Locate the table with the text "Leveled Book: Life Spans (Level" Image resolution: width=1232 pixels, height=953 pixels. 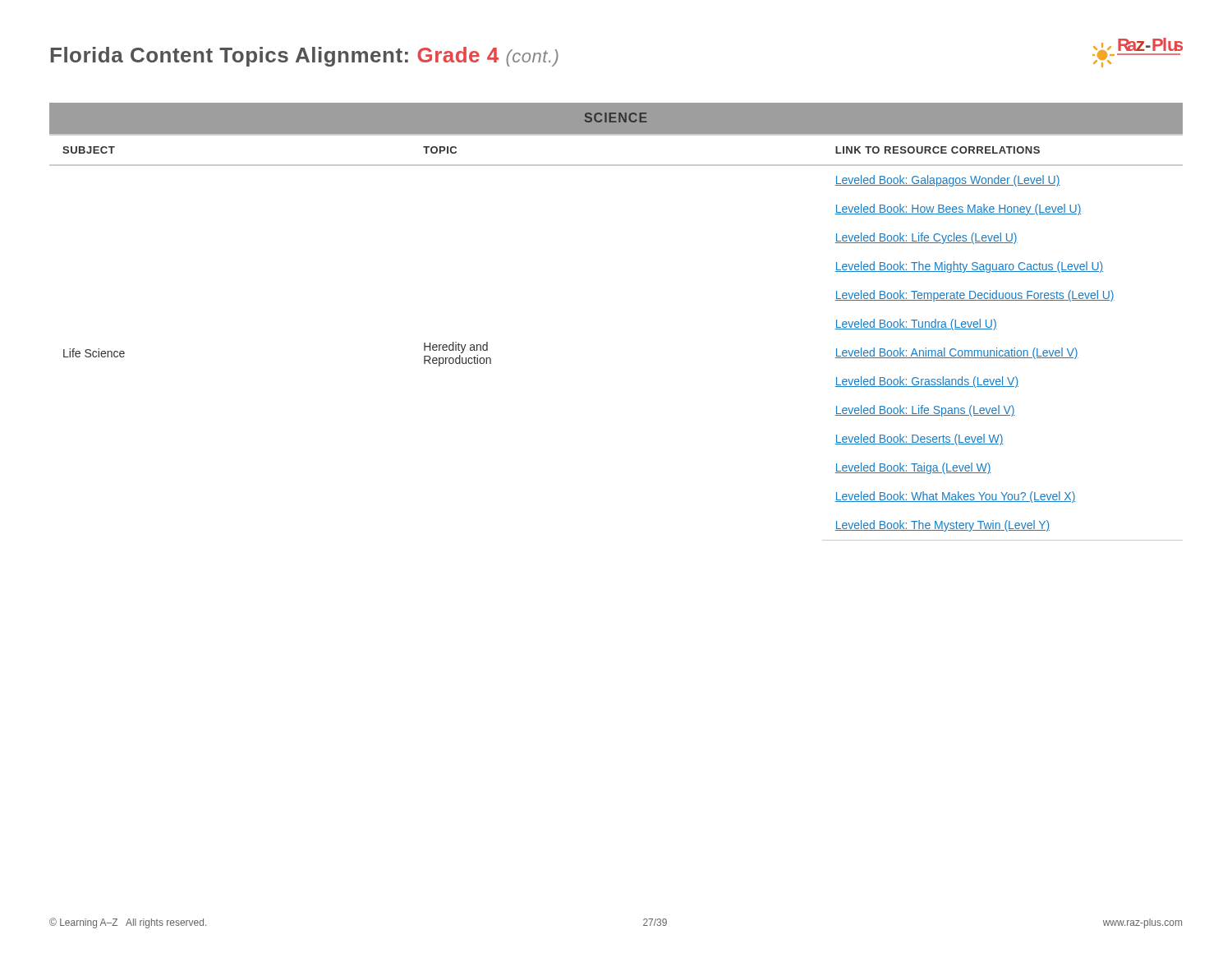point(616,337)
